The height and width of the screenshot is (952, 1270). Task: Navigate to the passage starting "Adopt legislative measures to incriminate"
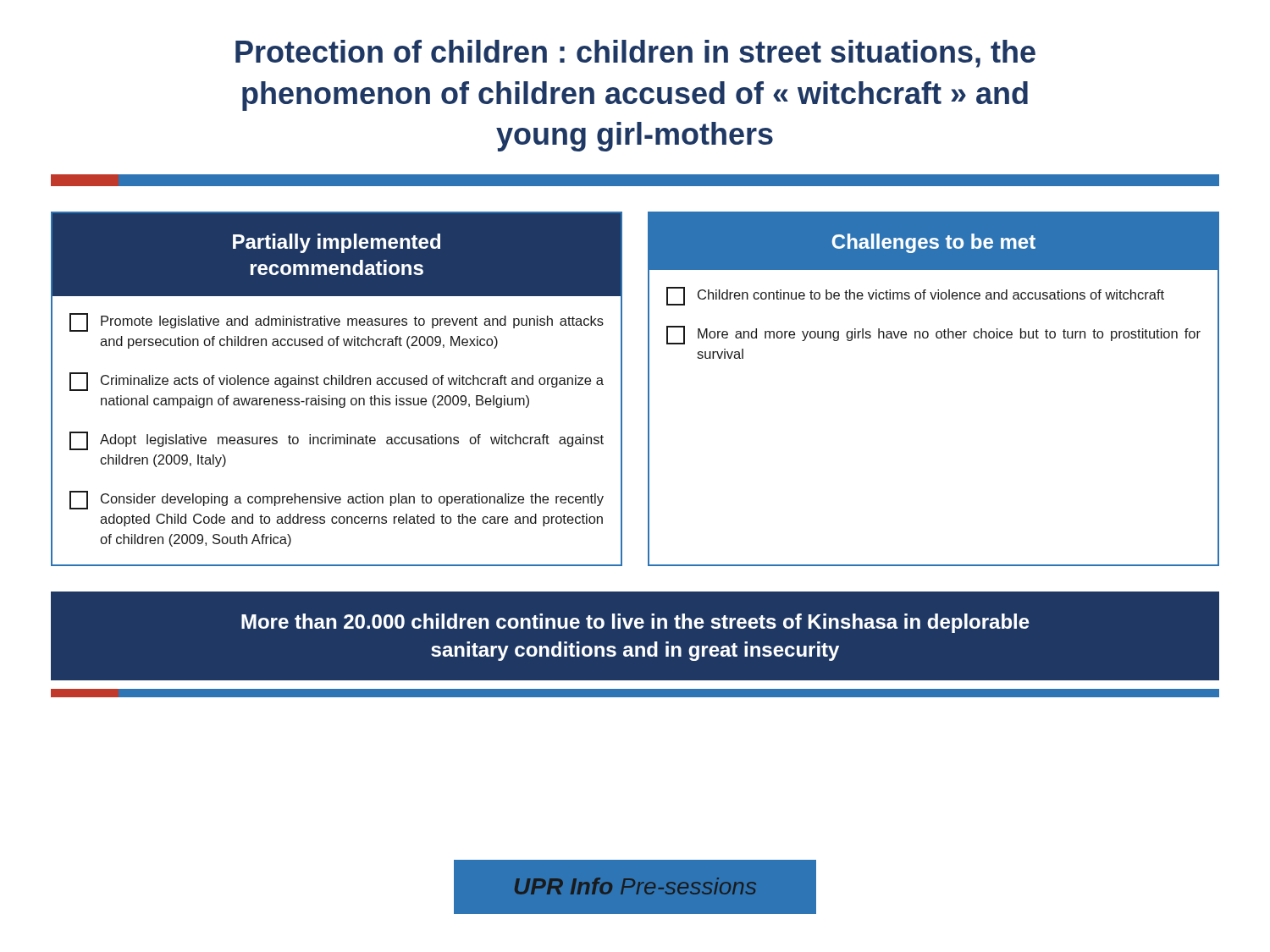(x=337, y=450)
